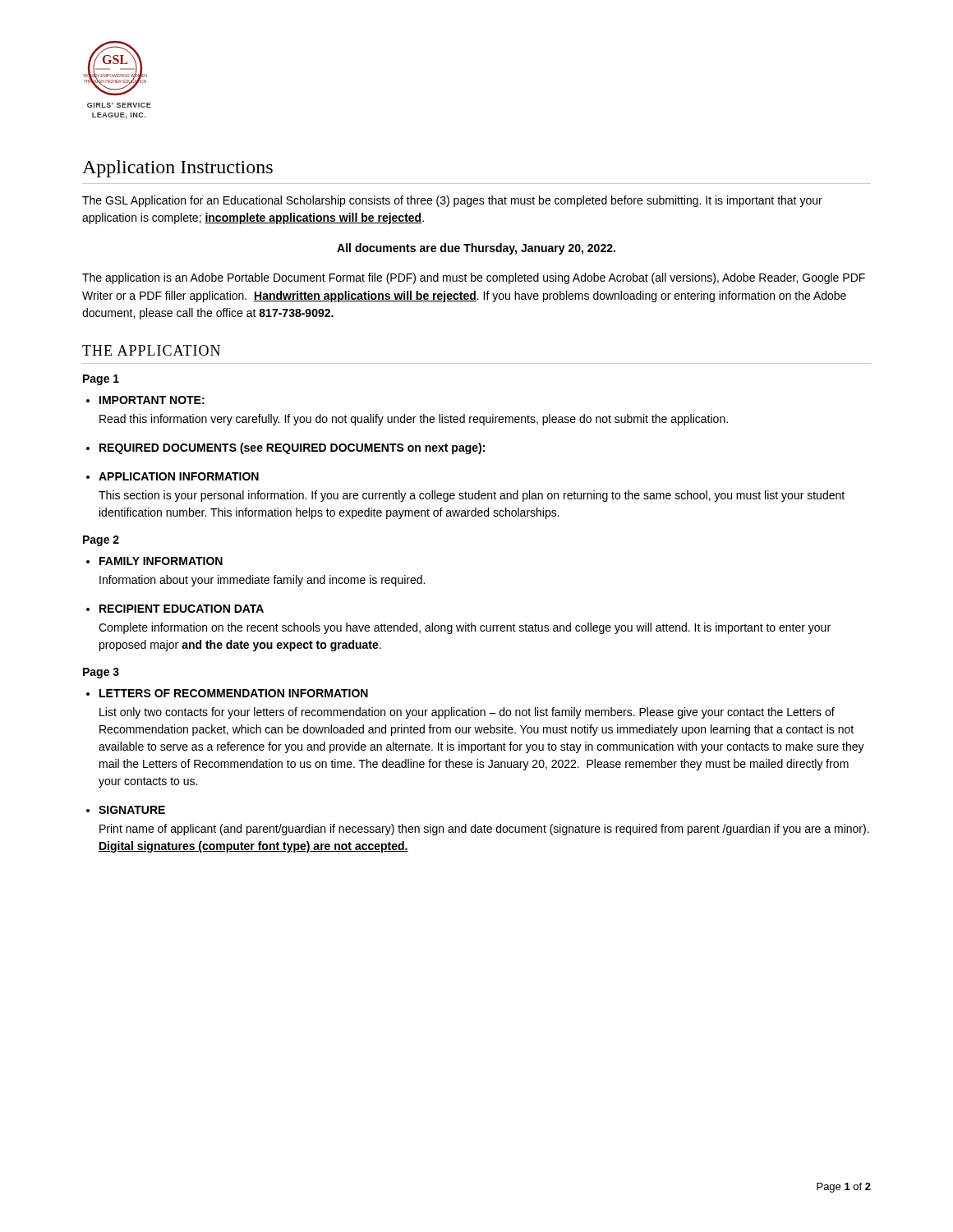The width and height of the screenshot is (953, 1232).
Task: Locate the element starting "REQUIRED DOCUMENTS (see REQUIRED"
Action: (x=485, y=448)
